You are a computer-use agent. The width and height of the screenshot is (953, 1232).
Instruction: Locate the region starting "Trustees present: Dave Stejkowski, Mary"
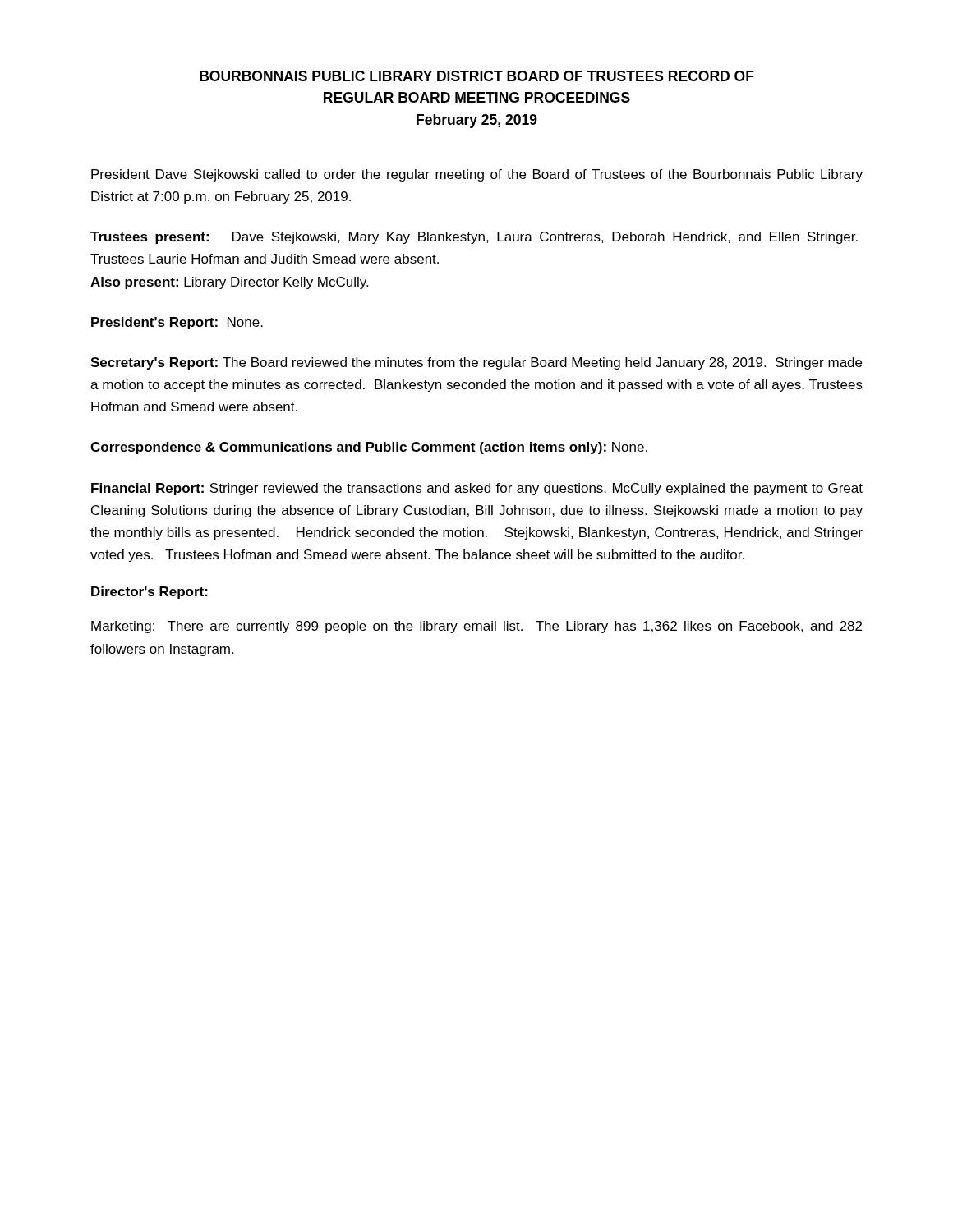[x=474, y=238]
